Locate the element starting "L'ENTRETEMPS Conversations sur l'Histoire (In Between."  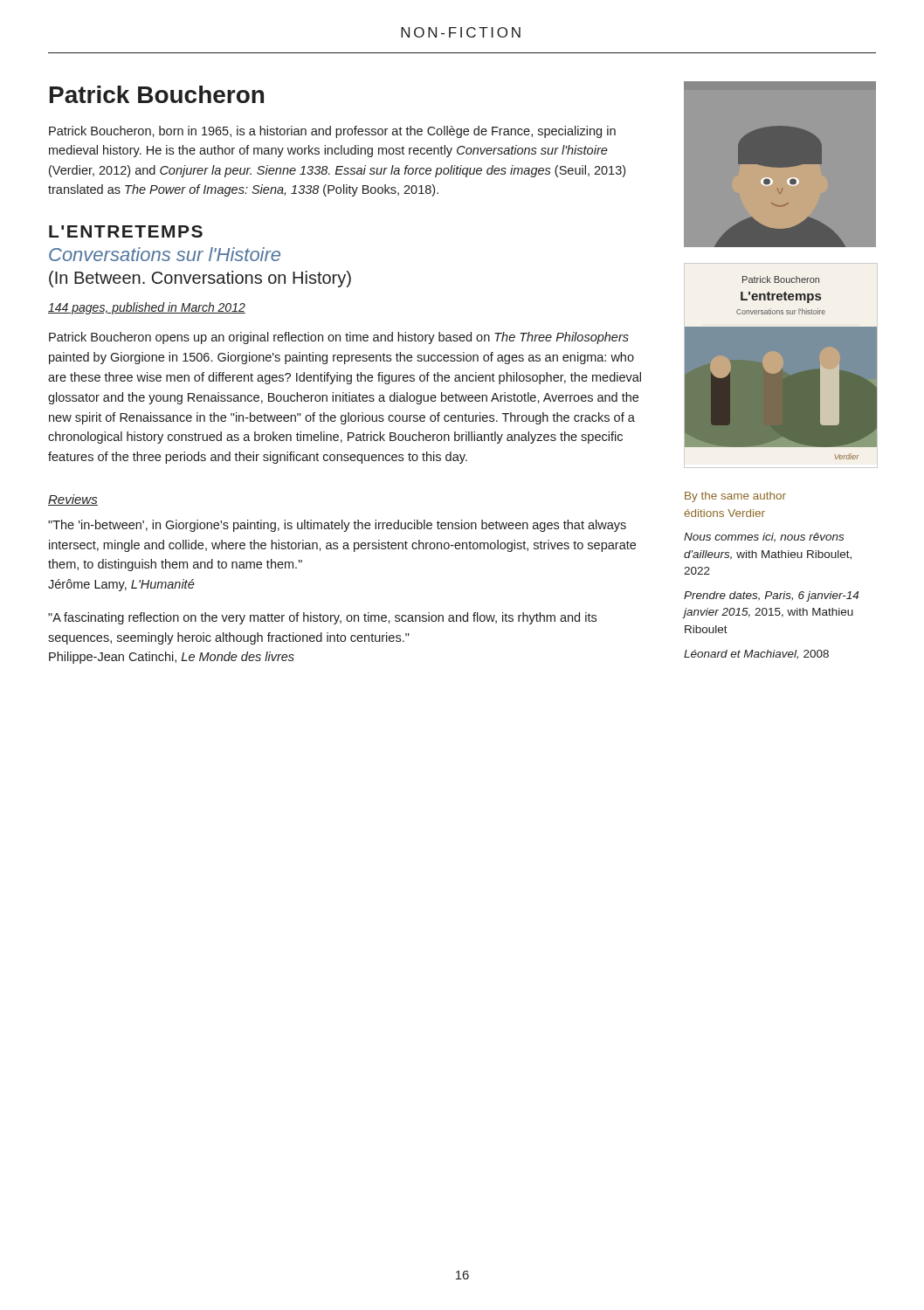[x=126, y=231]
